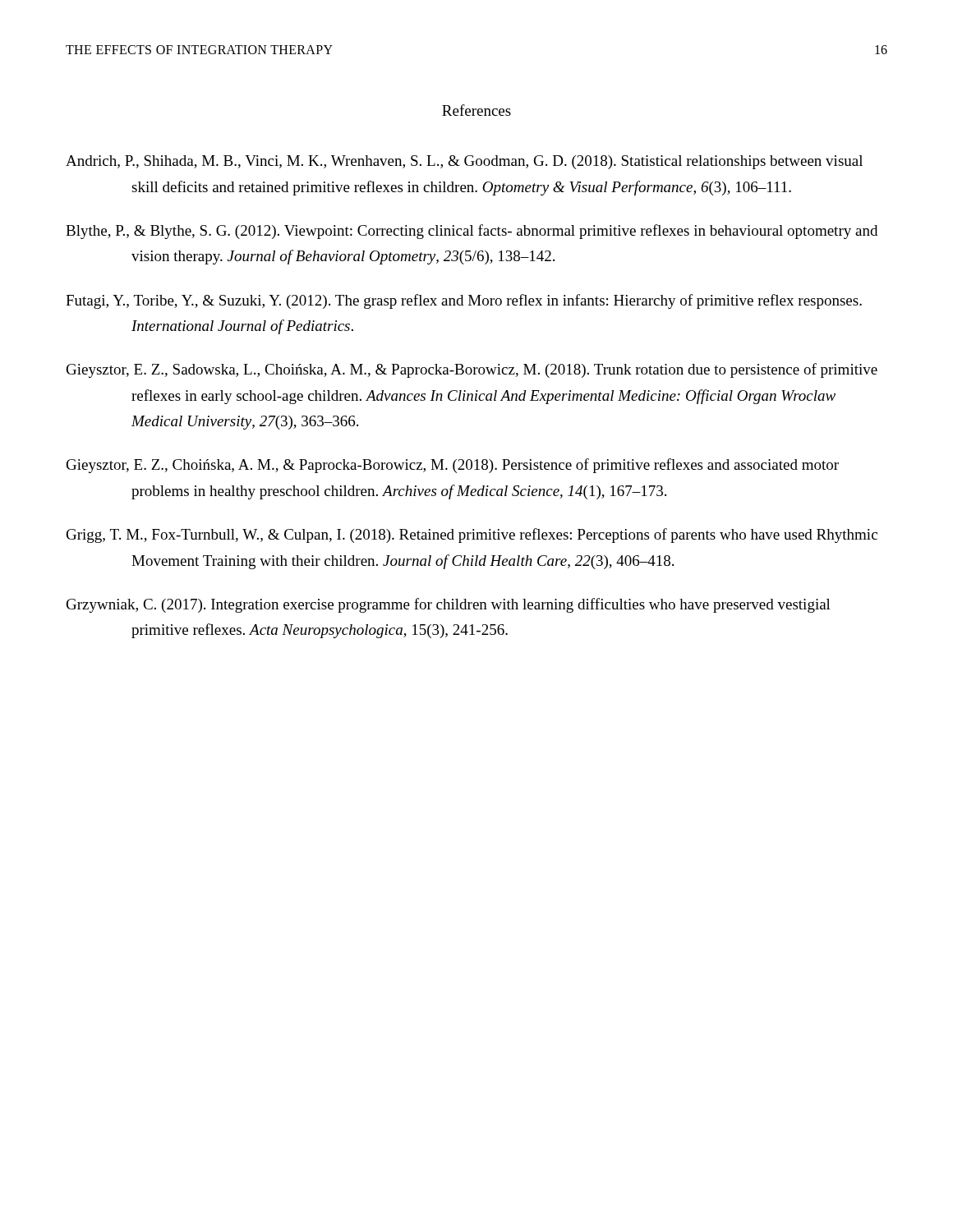Select the list item that says "Gieysztor, E. Z., Sadowska, L., Choińska, A."
Image resolution: width=953 pixels, height=1232 pixels.
tap(472, 395)
